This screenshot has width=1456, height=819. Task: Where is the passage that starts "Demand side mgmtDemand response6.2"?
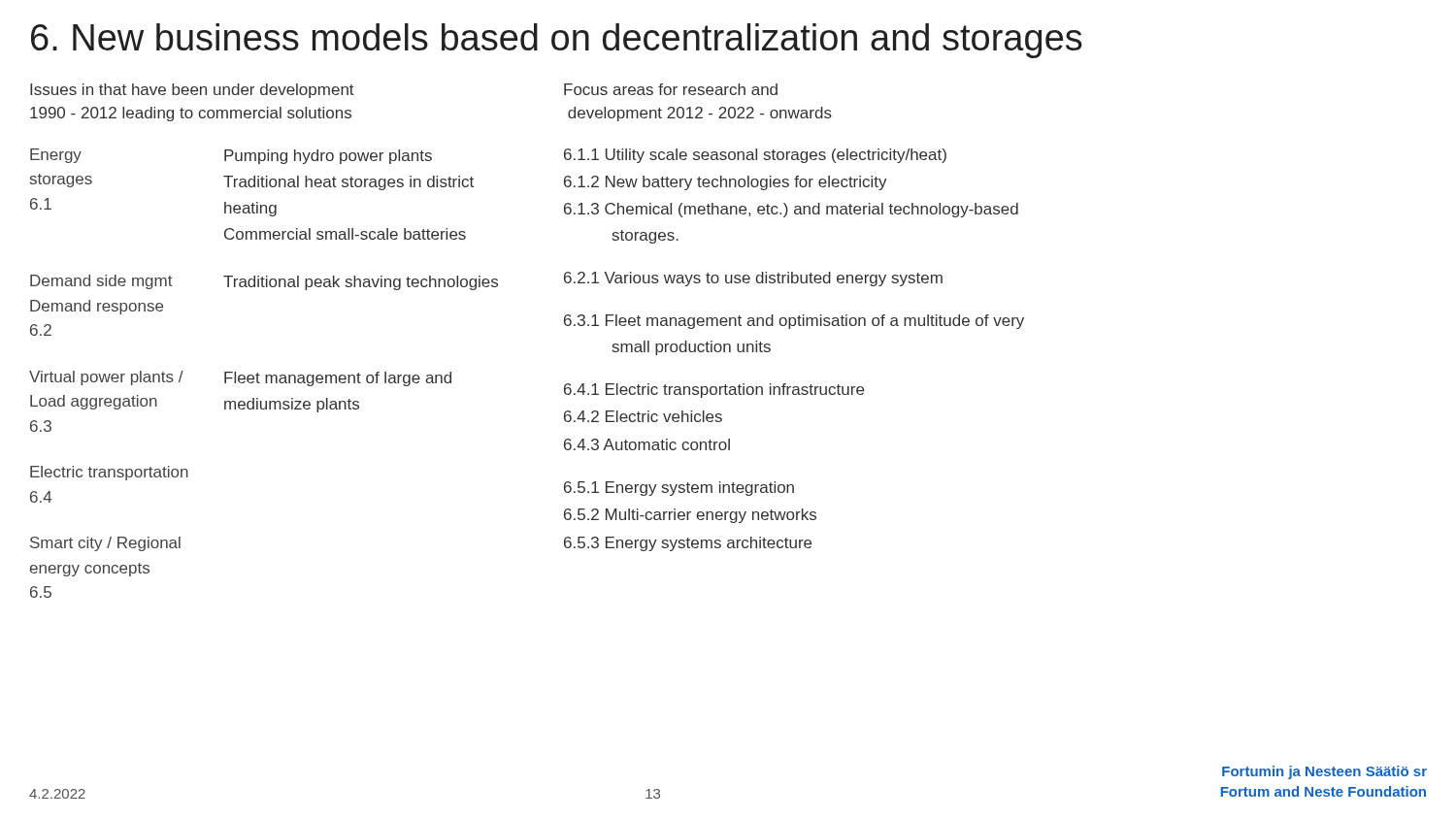[x=264, y=282]
